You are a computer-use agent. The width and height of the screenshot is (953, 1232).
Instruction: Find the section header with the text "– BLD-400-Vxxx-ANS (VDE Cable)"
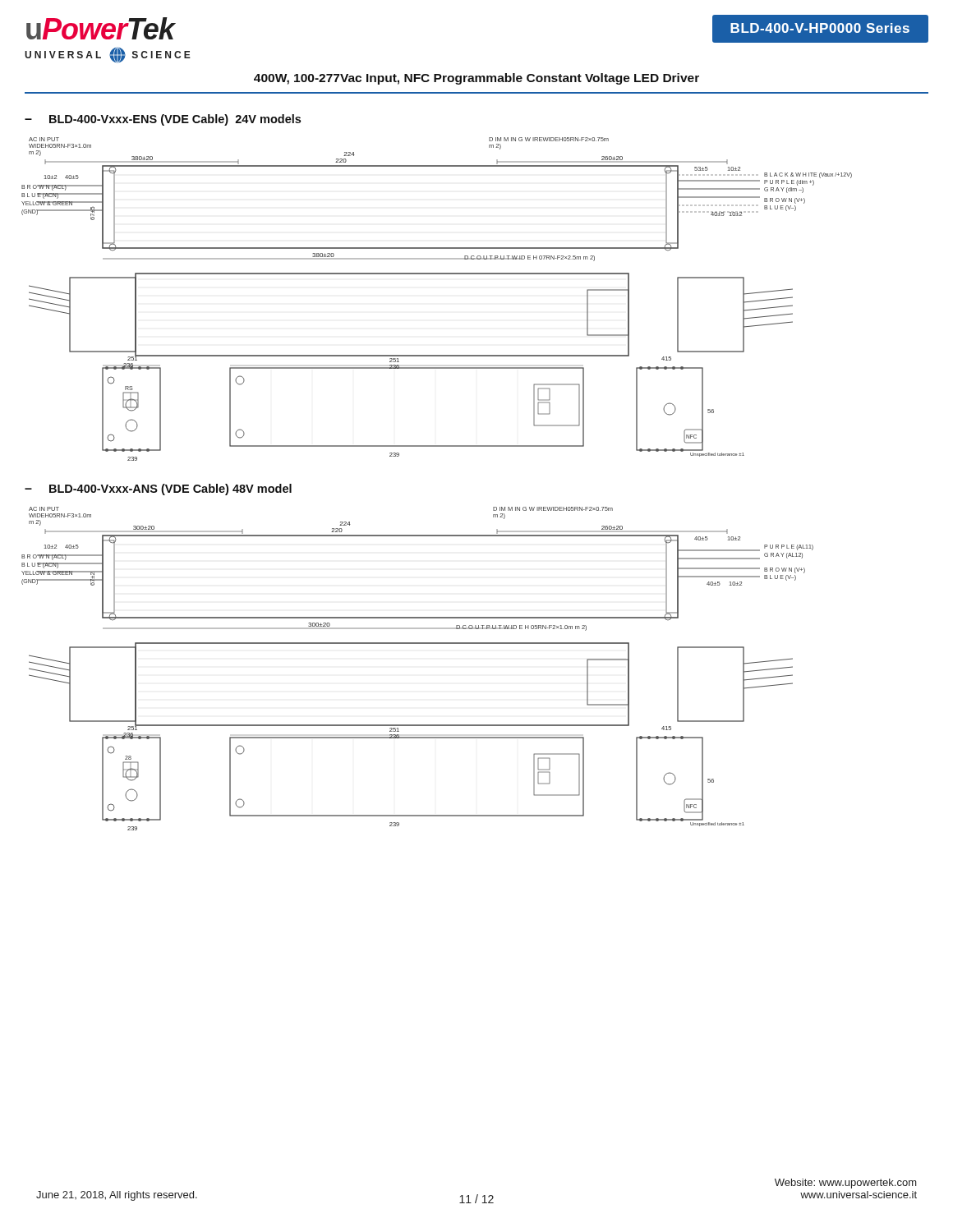pyautogui.click(x=158, y=489)
